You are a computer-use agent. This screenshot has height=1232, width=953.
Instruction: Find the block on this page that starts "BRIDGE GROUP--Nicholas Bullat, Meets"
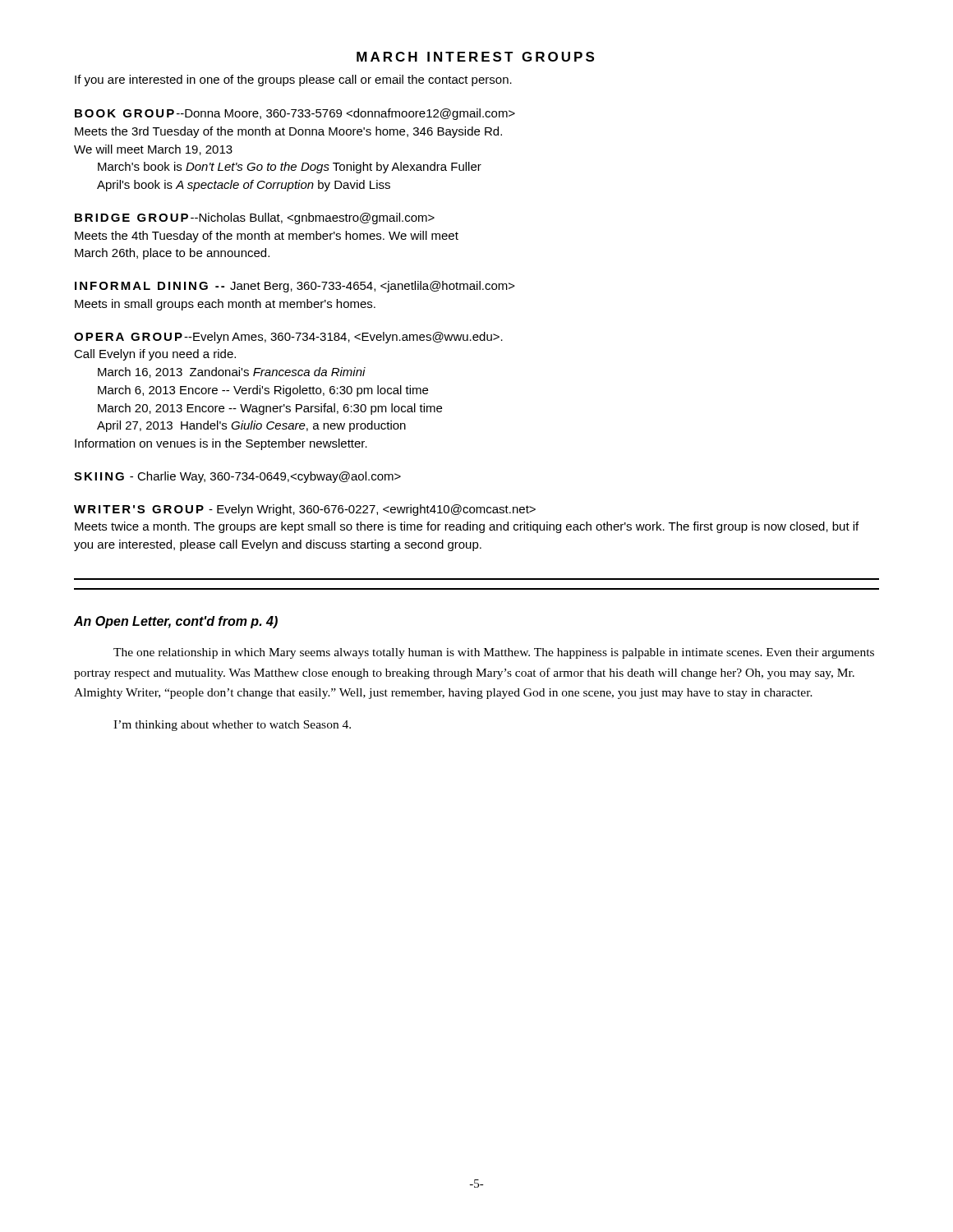(x=266, y=235)
